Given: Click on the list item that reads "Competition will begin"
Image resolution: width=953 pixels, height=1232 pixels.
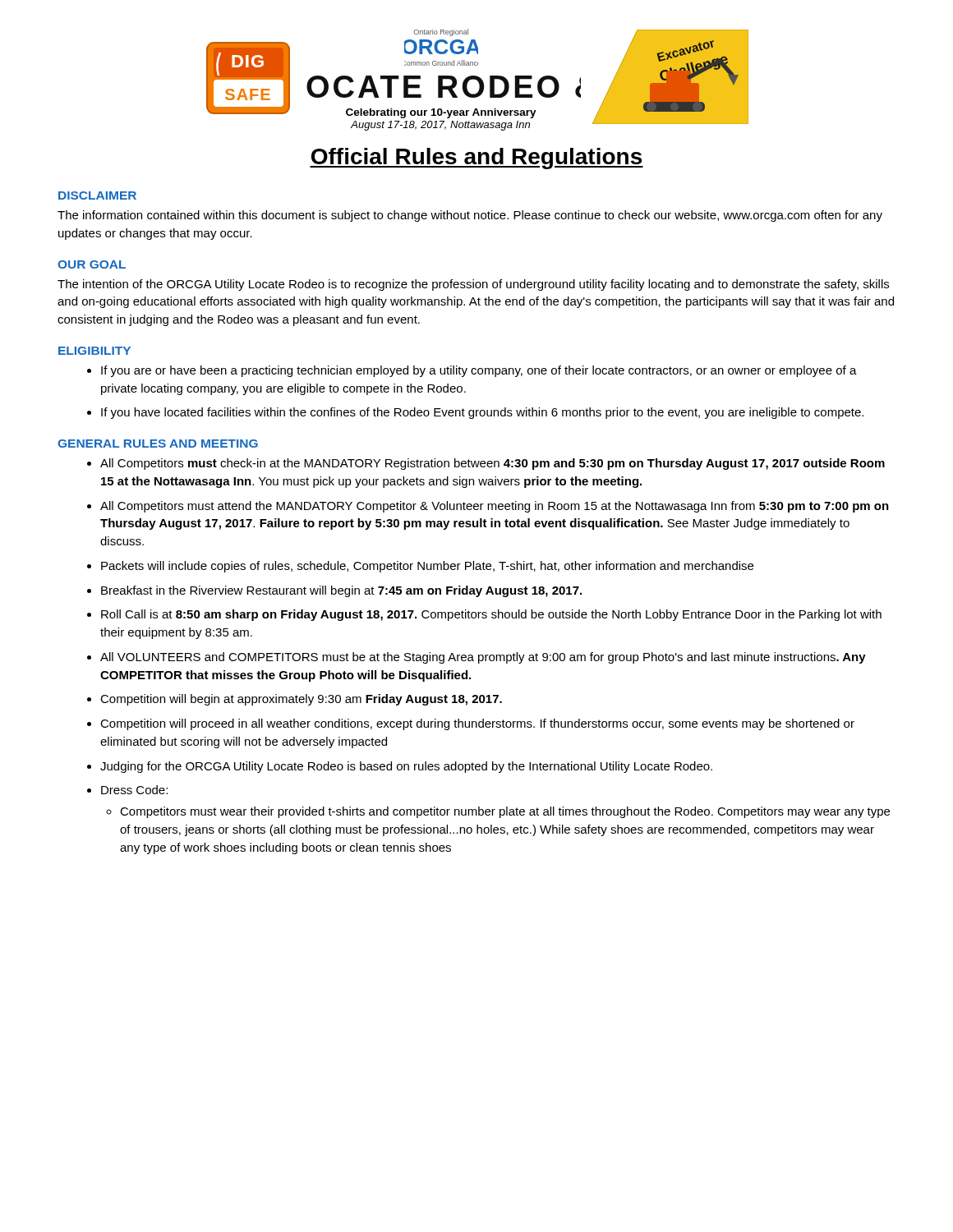Looking at the screenshot, I should pyautogui.click(x=301, y=699).
